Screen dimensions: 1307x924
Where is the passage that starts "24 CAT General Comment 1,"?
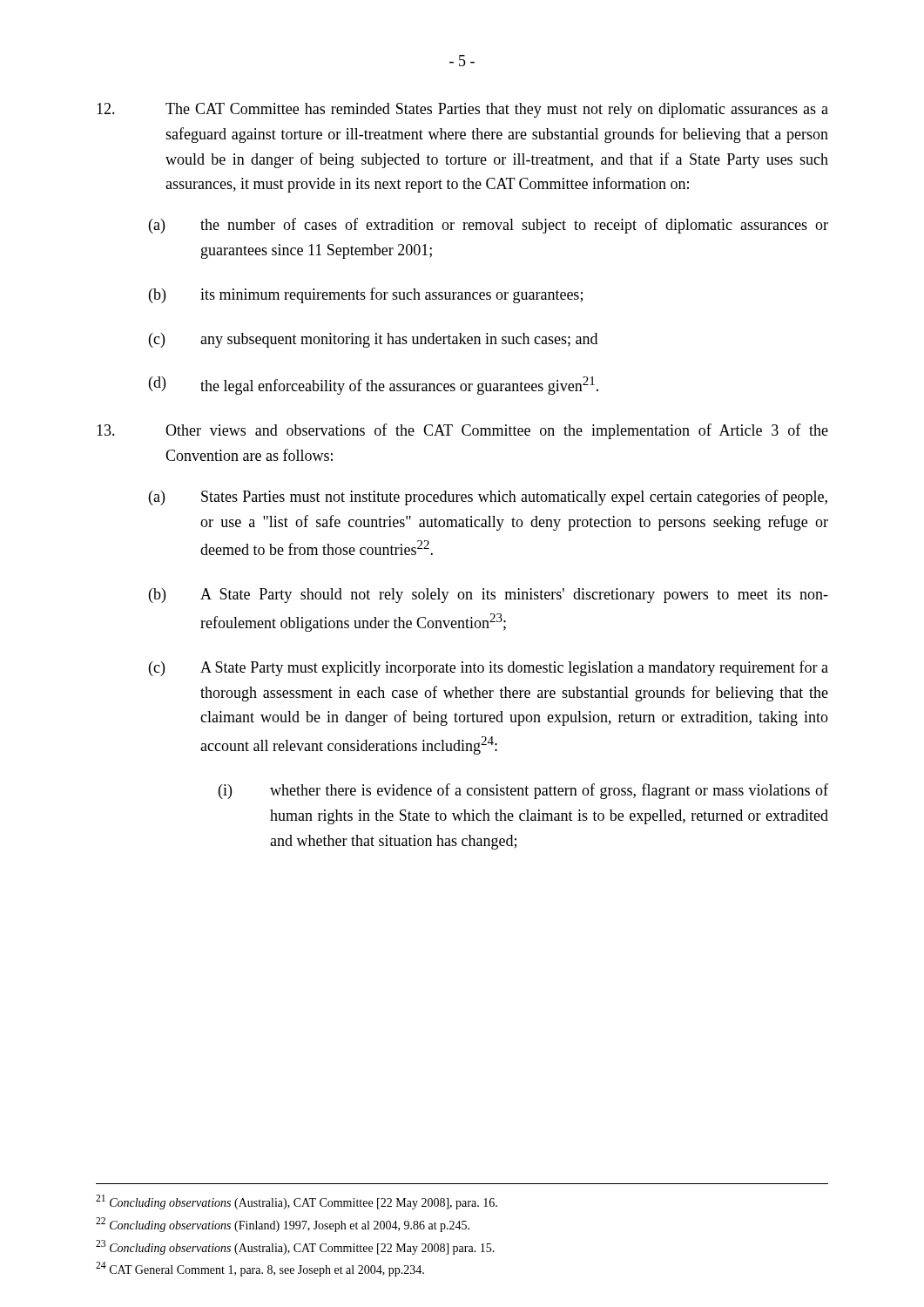click(x=260, y=1269)
